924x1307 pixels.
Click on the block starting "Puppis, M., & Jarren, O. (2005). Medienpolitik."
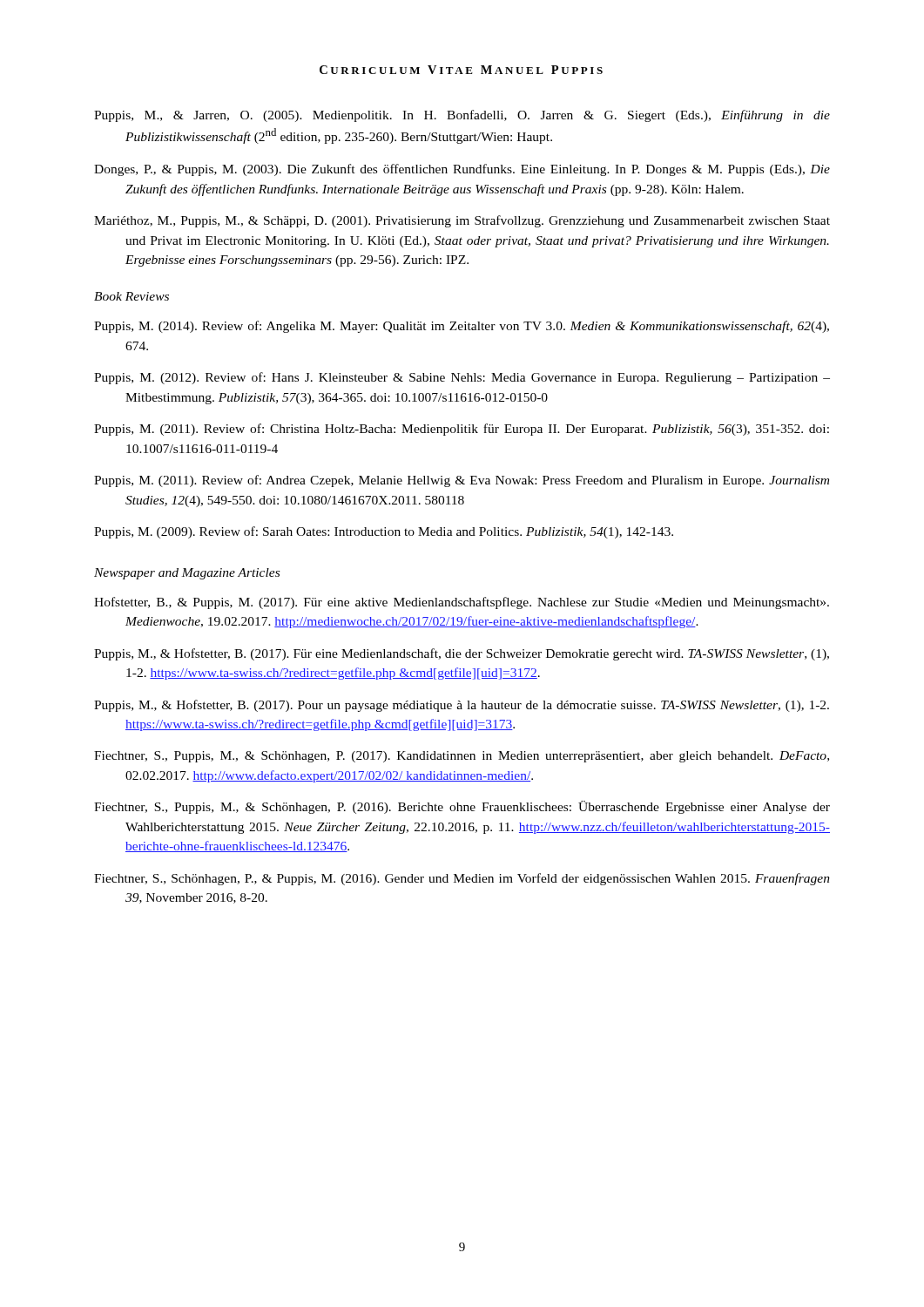coord(462,126)
